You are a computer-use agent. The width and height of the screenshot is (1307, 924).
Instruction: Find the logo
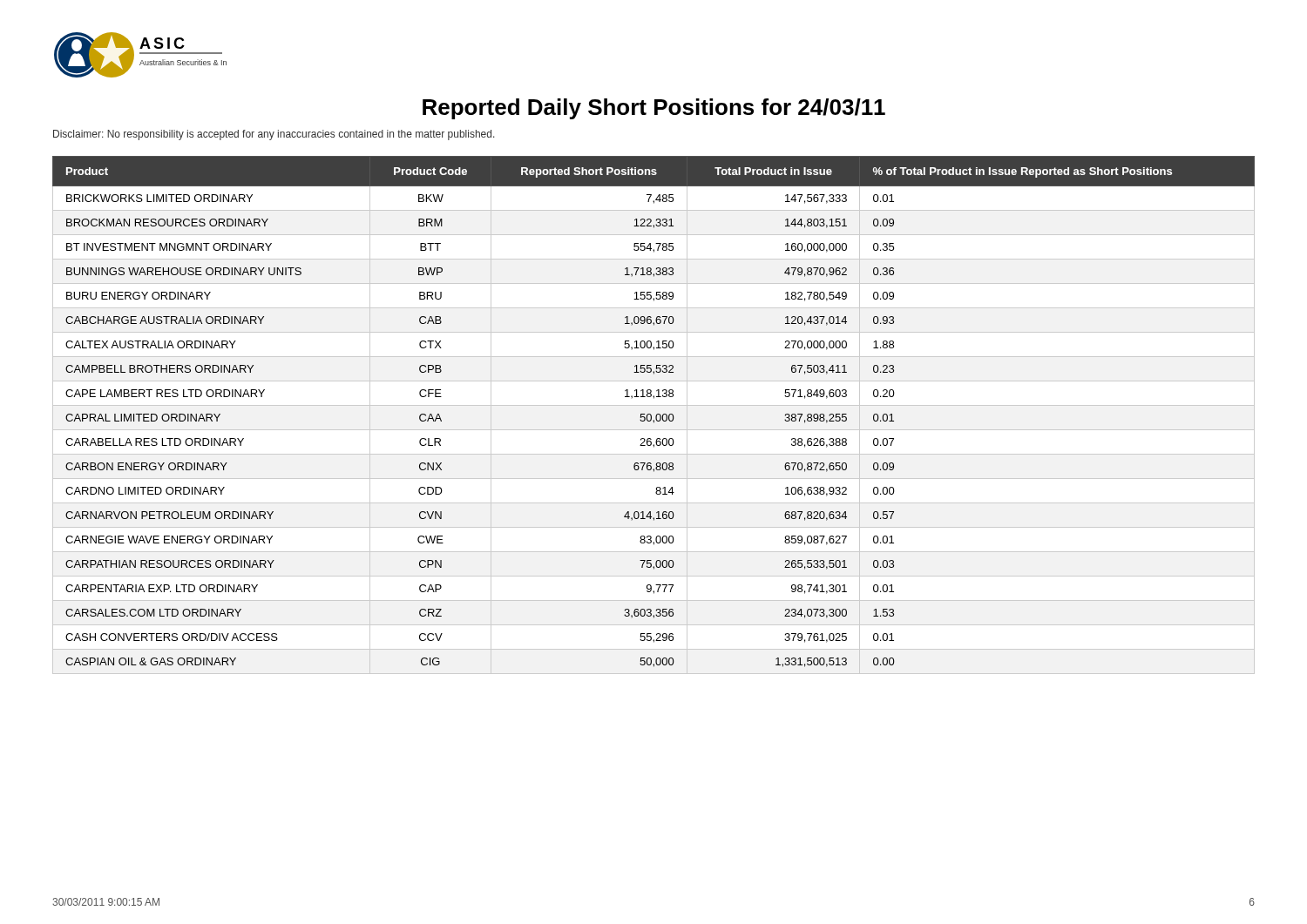point(139,55)
